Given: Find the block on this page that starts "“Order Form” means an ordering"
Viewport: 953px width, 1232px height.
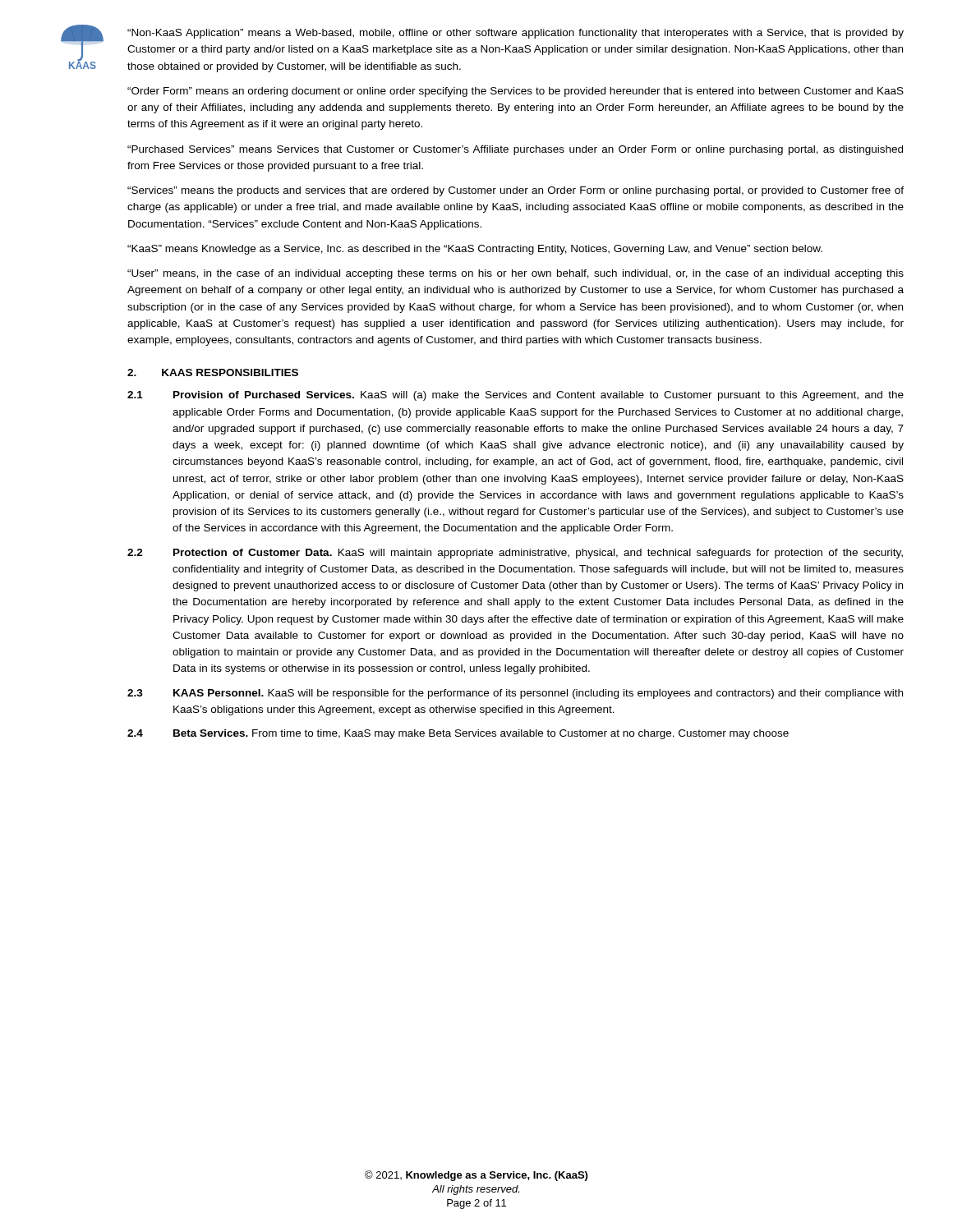Looking at the screenshot, I should point(516,107).
